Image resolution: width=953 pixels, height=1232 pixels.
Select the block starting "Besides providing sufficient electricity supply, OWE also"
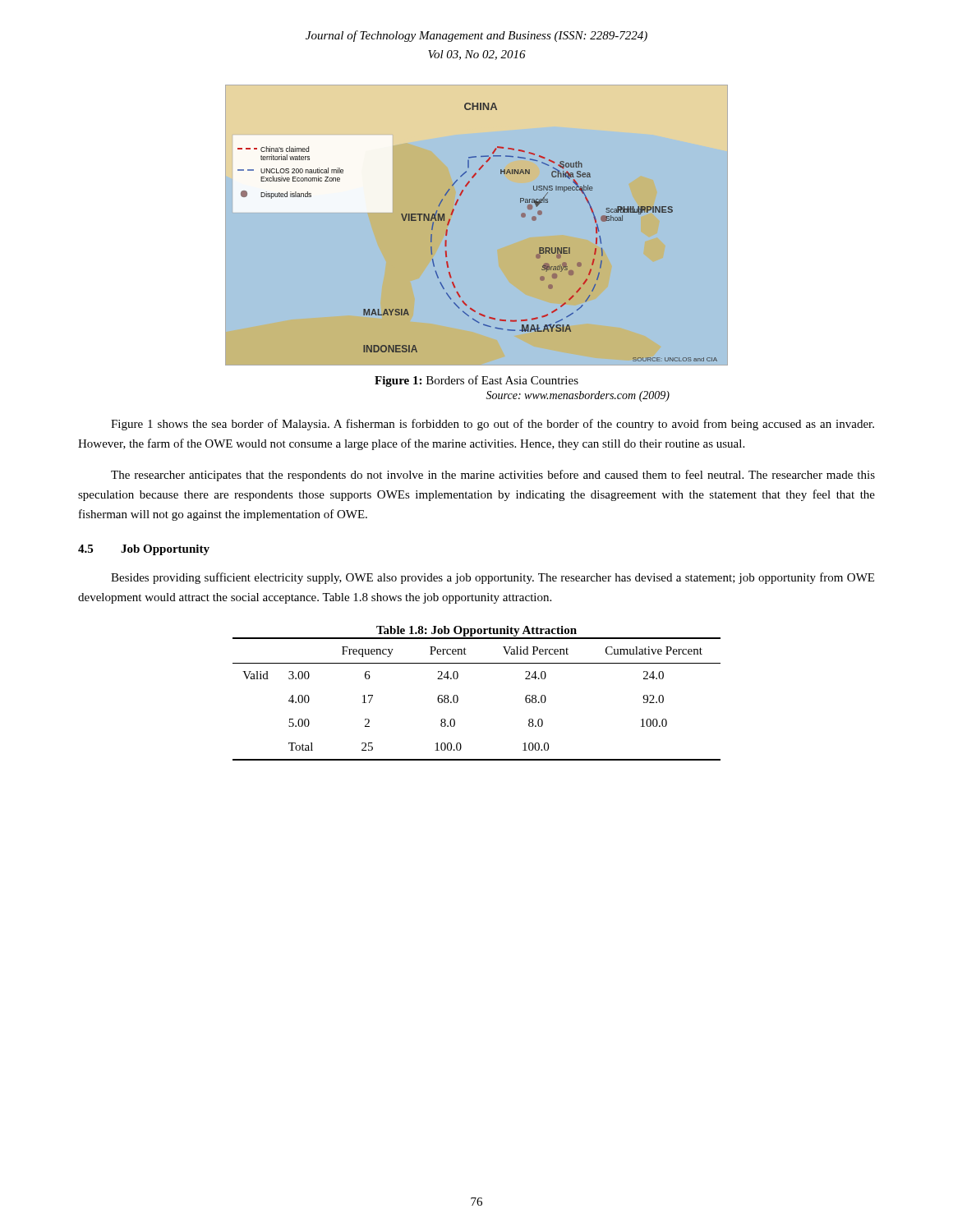(x=476, y=587)
